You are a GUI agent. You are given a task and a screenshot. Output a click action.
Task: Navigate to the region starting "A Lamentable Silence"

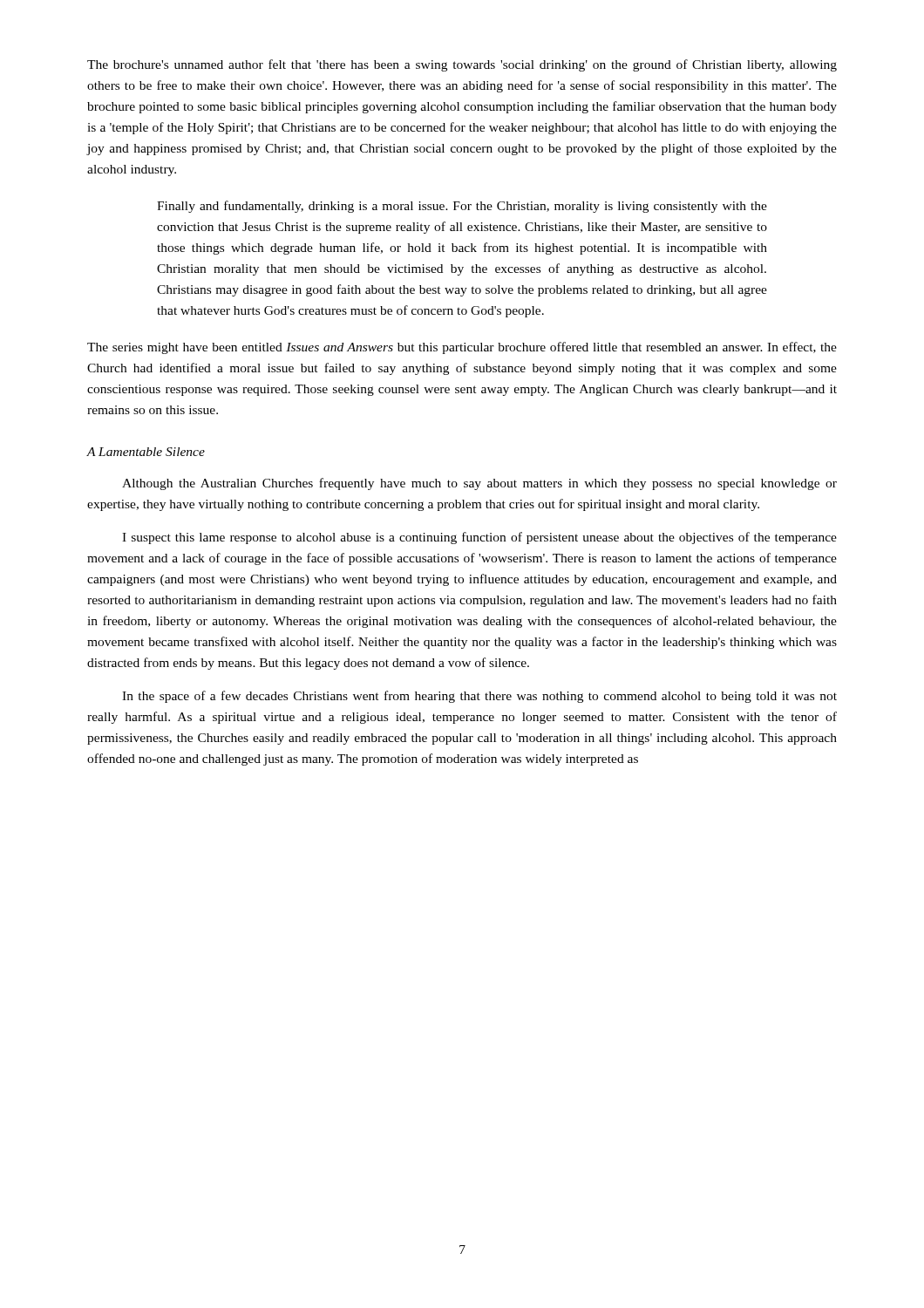(146, 451)
